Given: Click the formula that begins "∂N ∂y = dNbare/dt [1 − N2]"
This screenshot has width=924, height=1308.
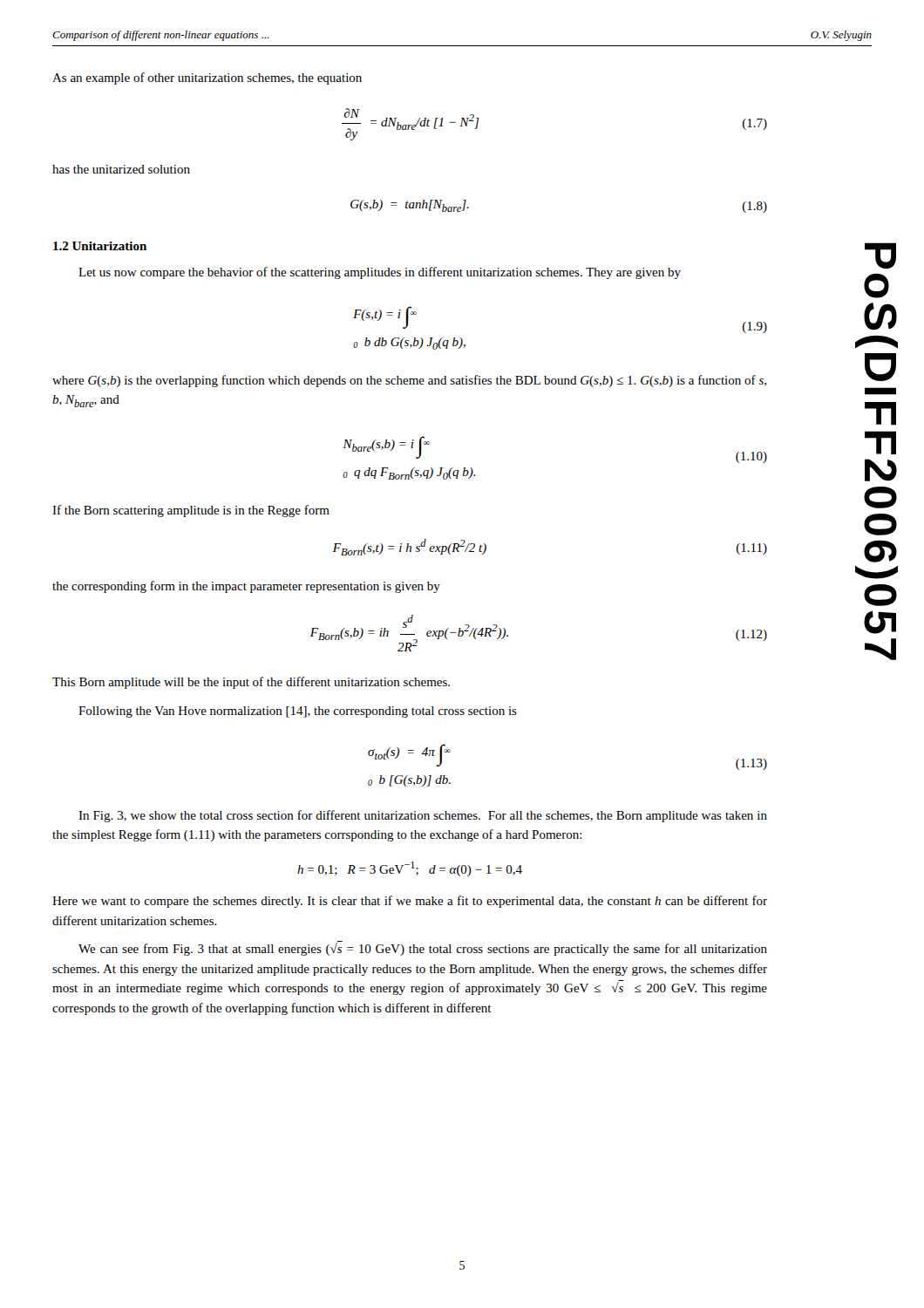Looking at the screenshot, I should pyautogui.click(x=467, y=124).
